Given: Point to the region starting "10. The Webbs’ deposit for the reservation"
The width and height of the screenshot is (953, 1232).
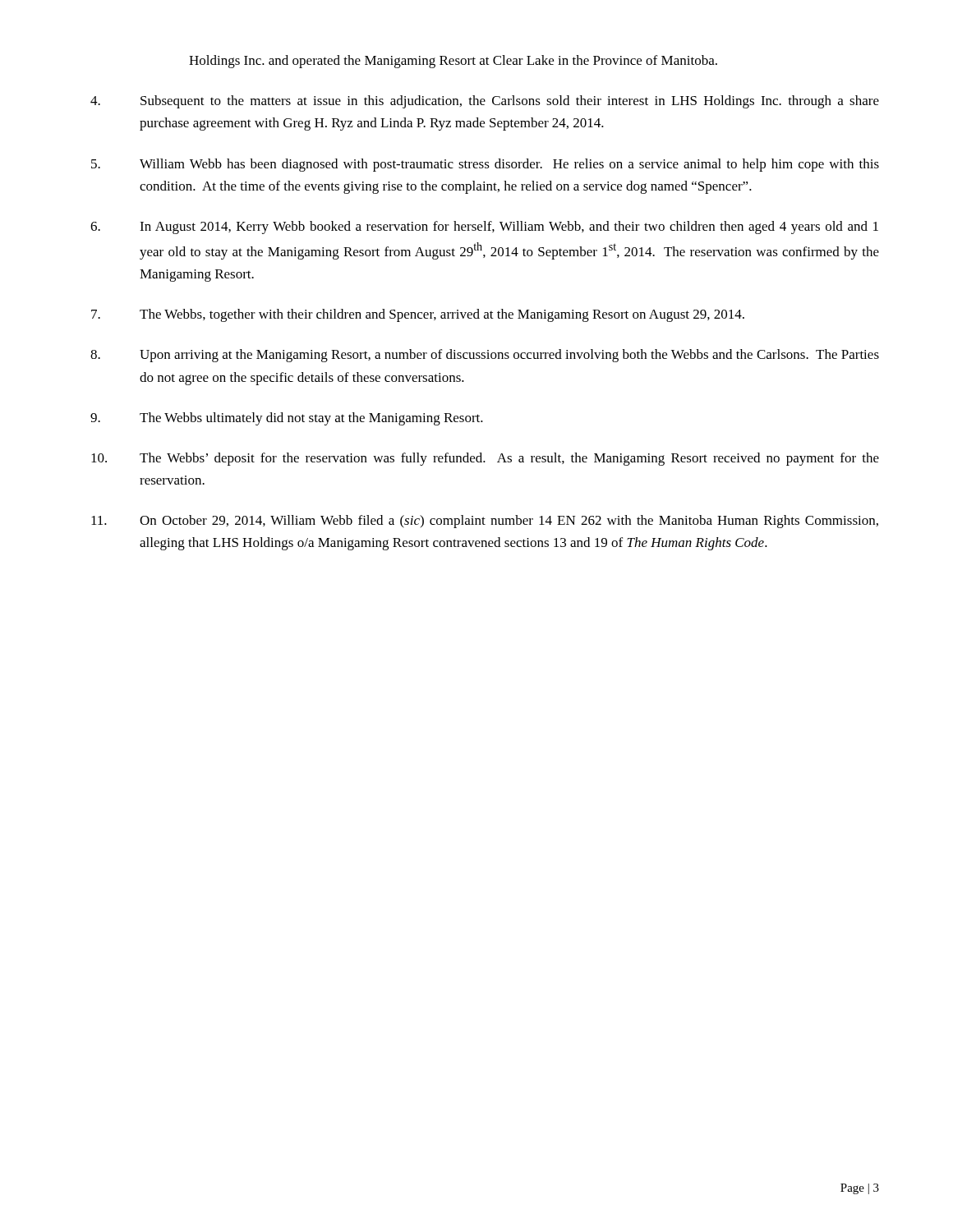Looking at the screenshot, I should [x=485, y=469].
